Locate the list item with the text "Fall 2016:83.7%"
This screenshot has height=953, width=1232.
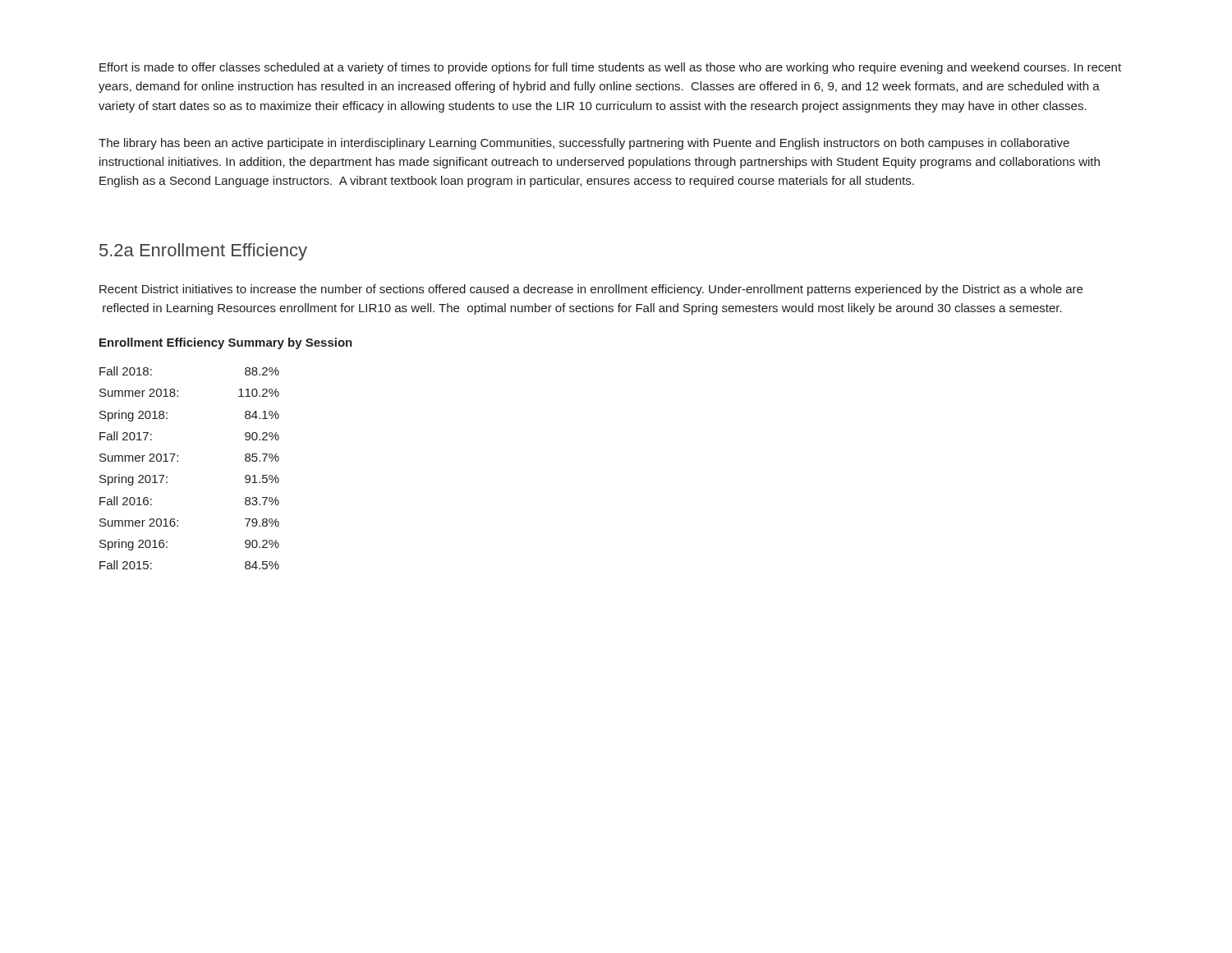(126, 501)
